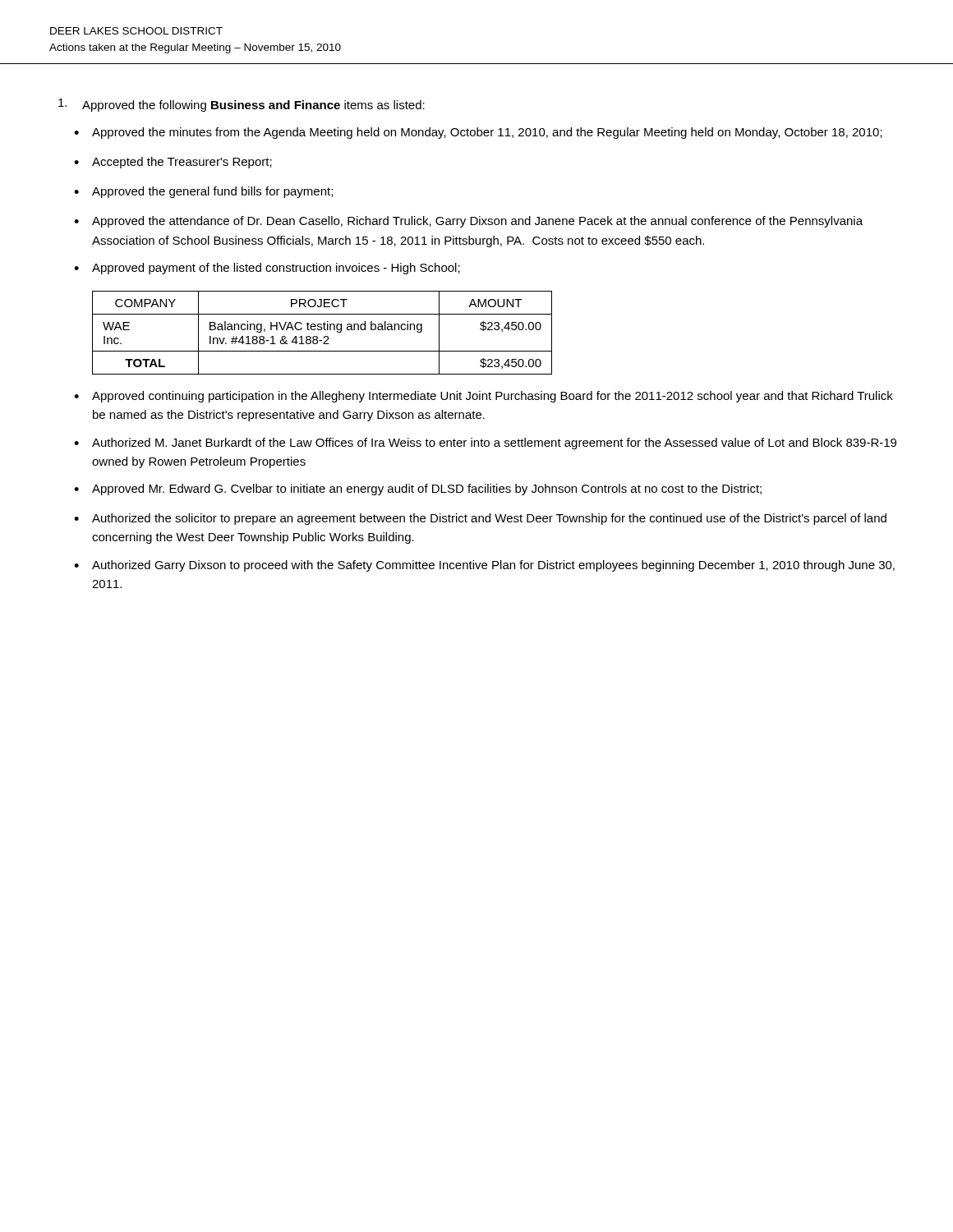Viewport: 953px width, 1232px height.
Task: Navigate to the passage starting "• Authorized Garry Dixson to proceed"
Action: (x=489, y=574)
